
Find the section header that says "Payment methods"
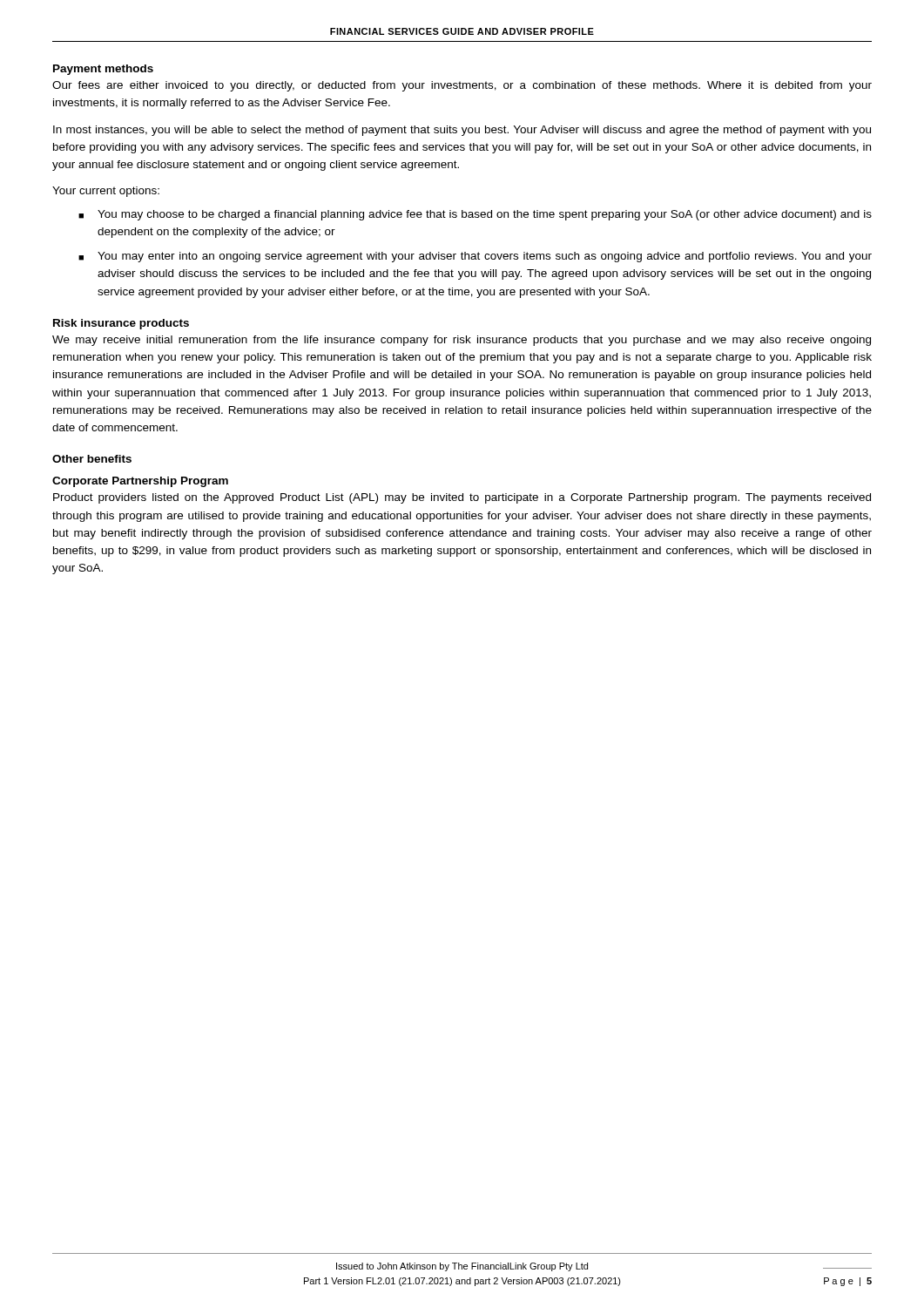pyautogui.click(x=103, y=68)
